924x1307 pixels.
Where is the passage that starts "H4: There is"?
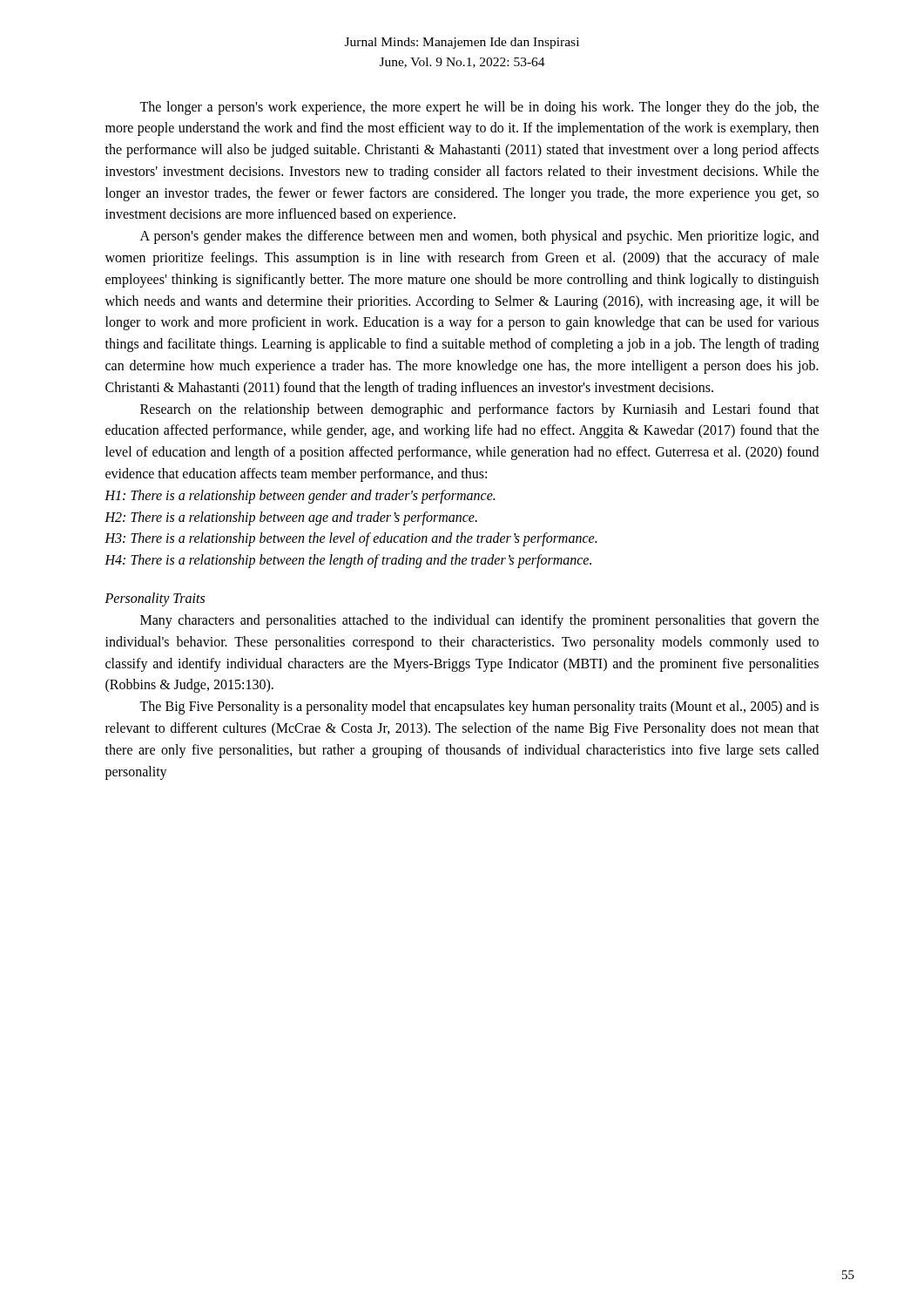(349, 560)
